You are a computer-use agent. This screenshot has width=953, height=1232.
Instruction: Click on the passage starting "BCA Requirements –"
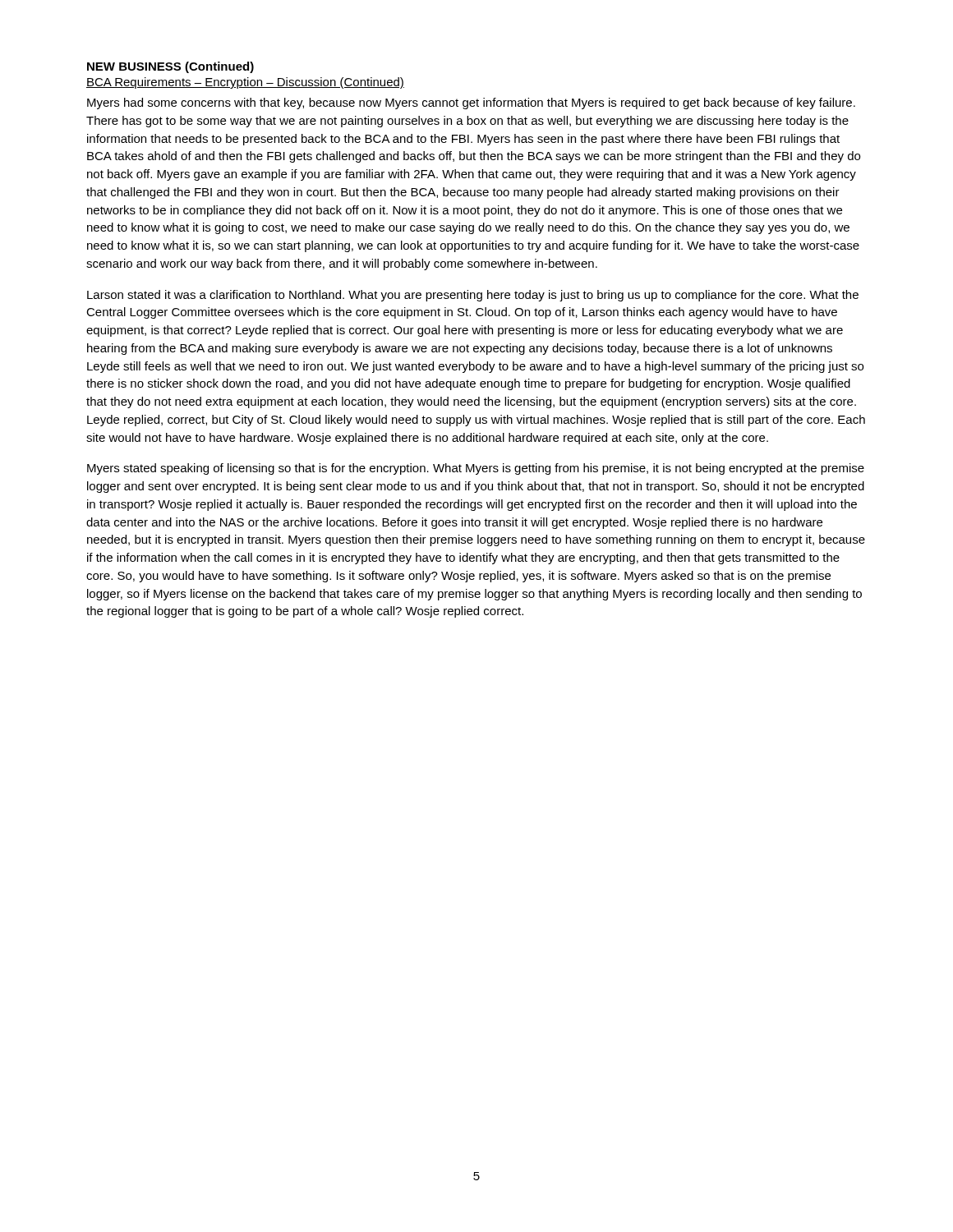(245, 82)
